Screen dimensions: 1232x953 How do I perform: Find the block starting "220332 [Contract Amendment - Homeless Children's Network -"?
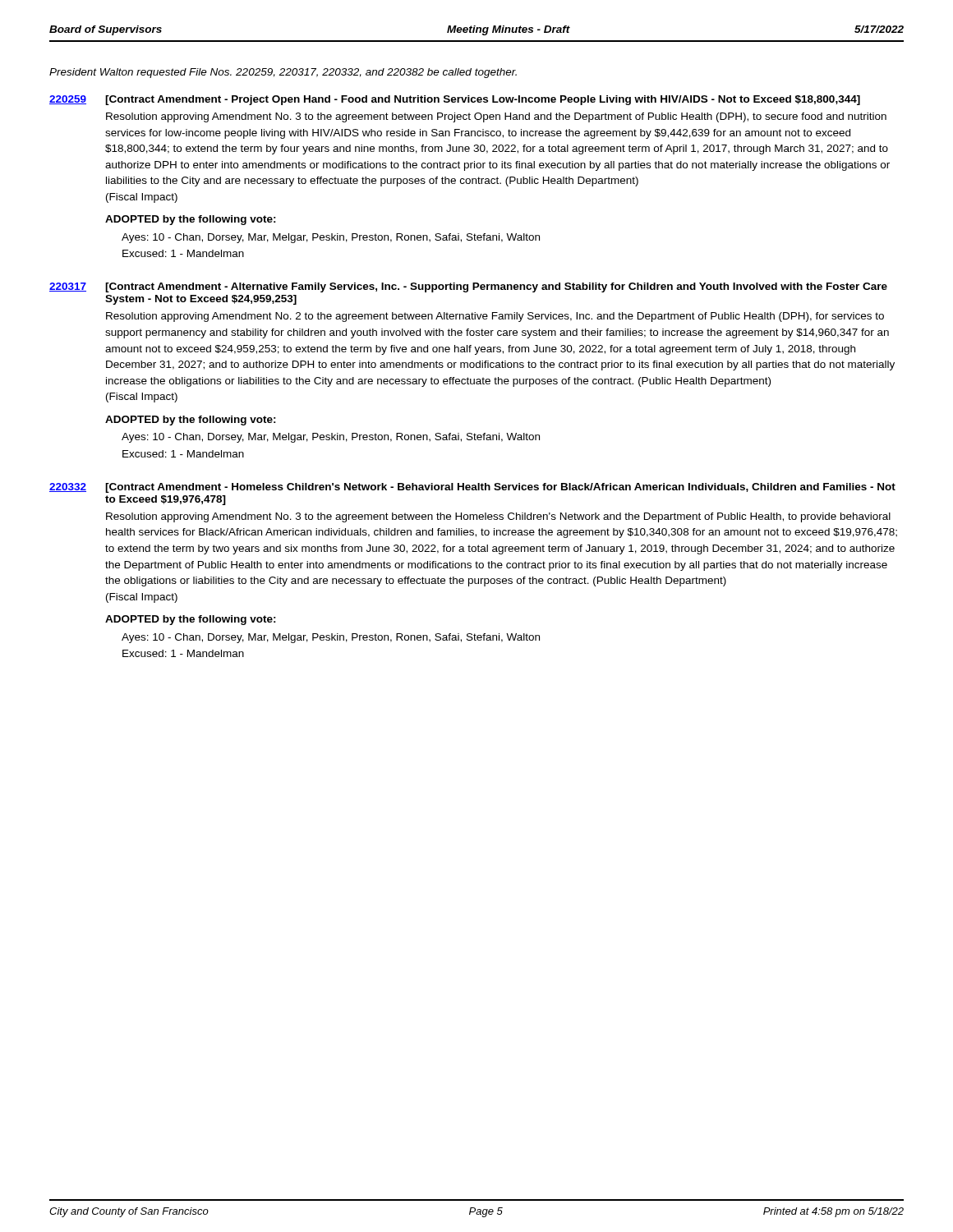point(476,493)
